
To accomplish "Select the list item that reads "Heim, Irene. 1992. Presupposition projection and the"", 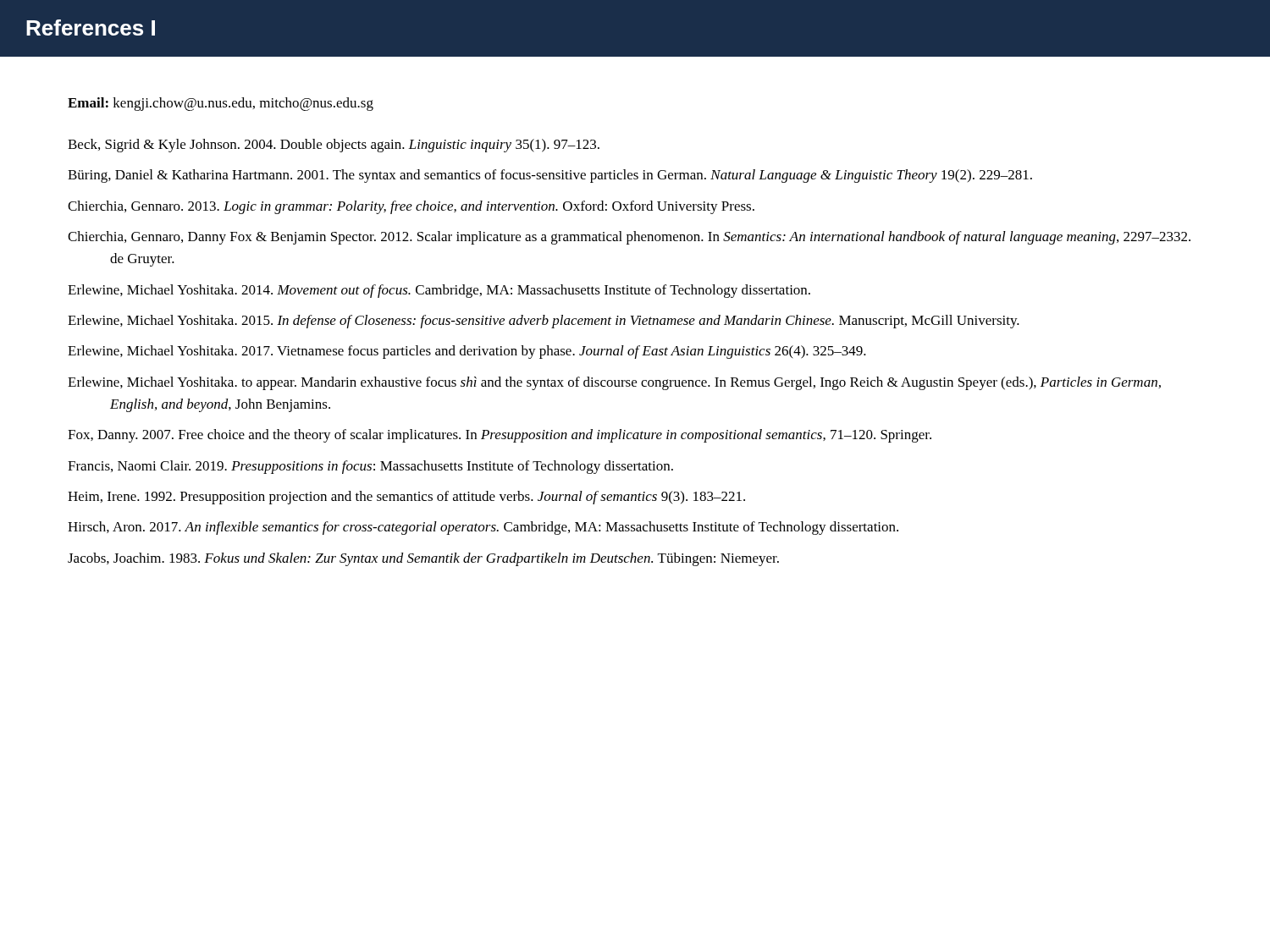I will click(x=407, y=496).
